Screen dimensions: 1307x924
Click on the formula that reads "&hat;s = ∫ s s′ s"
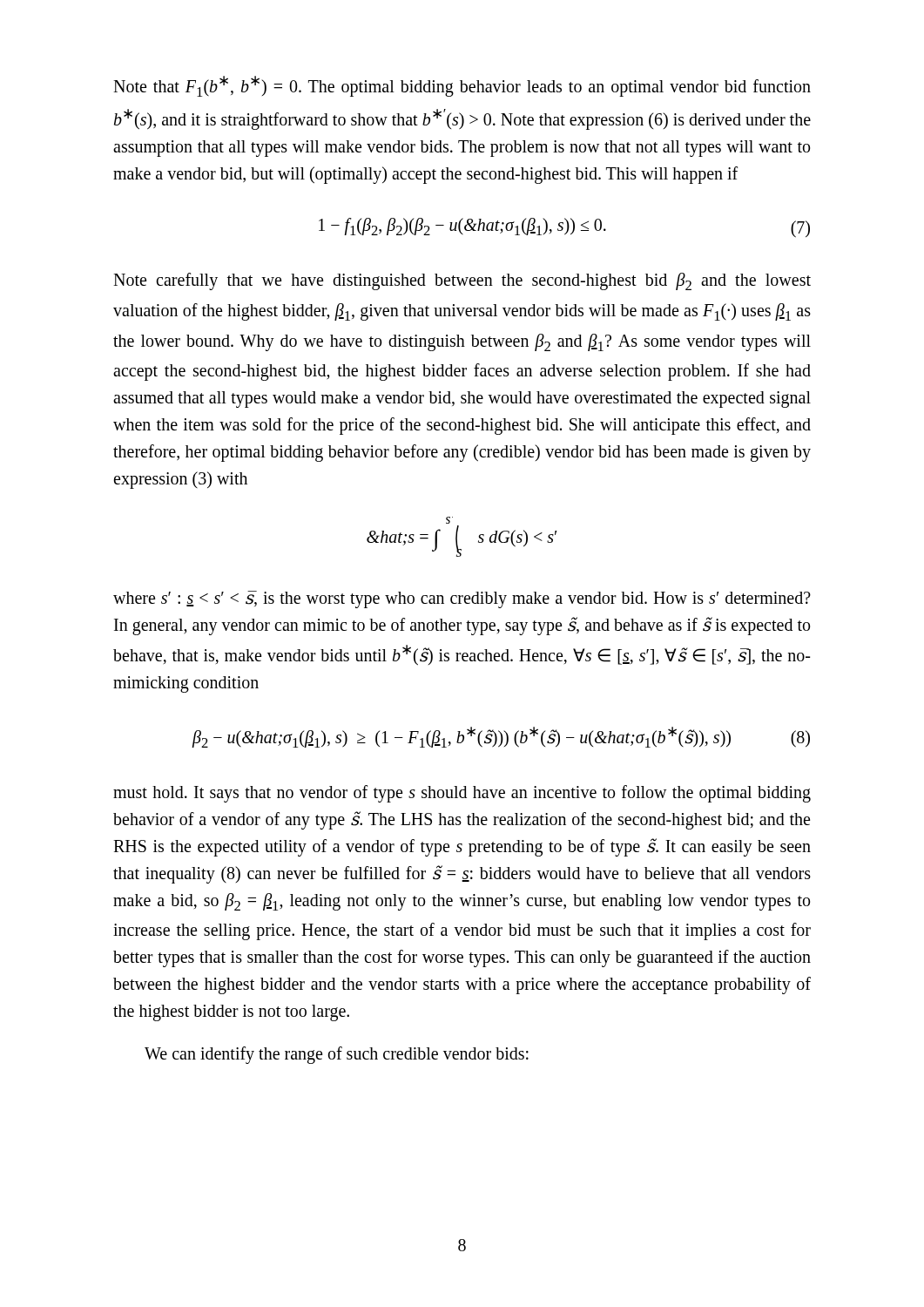[462, 539]
